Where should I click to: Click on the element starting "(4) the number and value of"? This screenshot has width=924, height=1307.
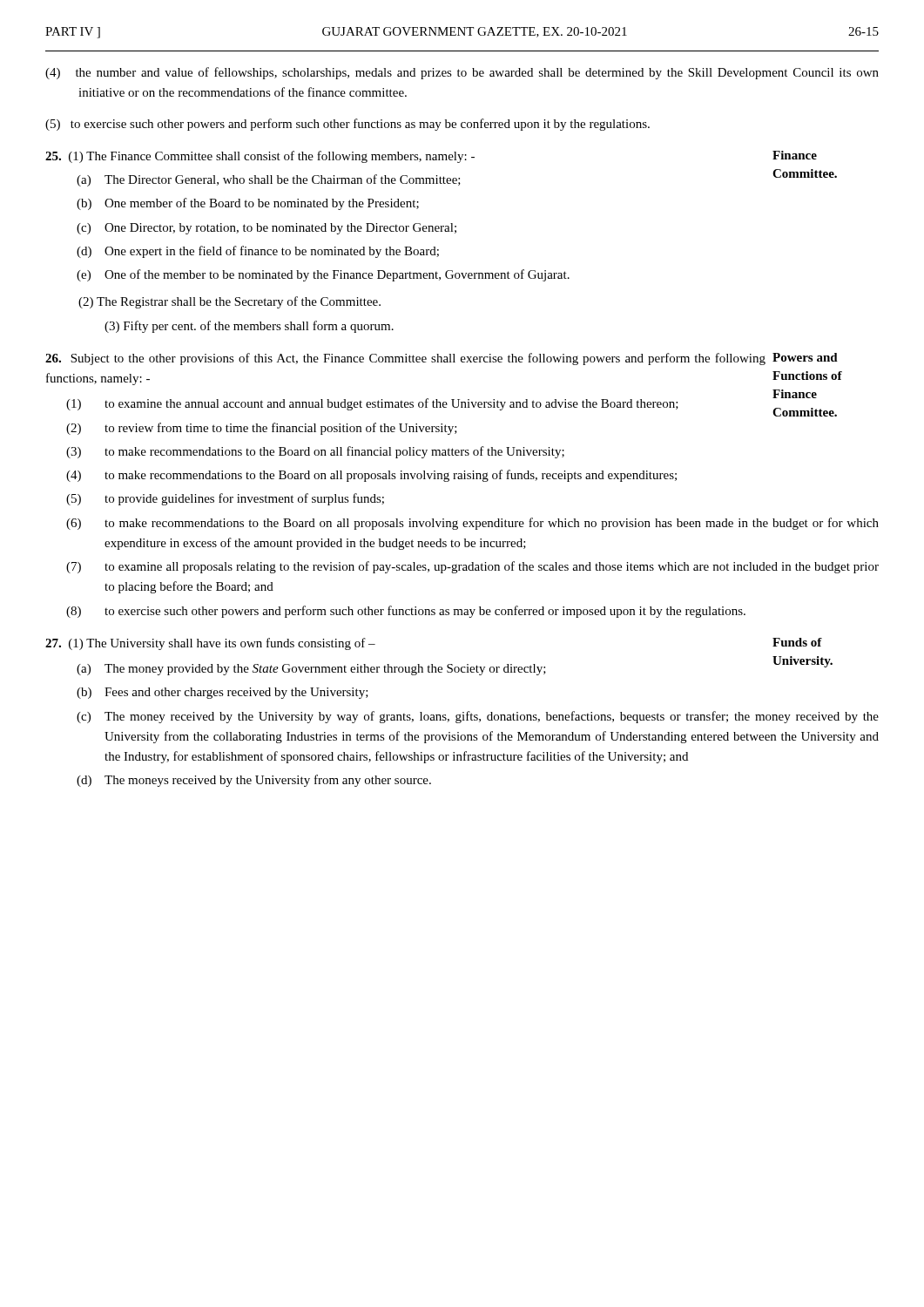tap(462, 82)
